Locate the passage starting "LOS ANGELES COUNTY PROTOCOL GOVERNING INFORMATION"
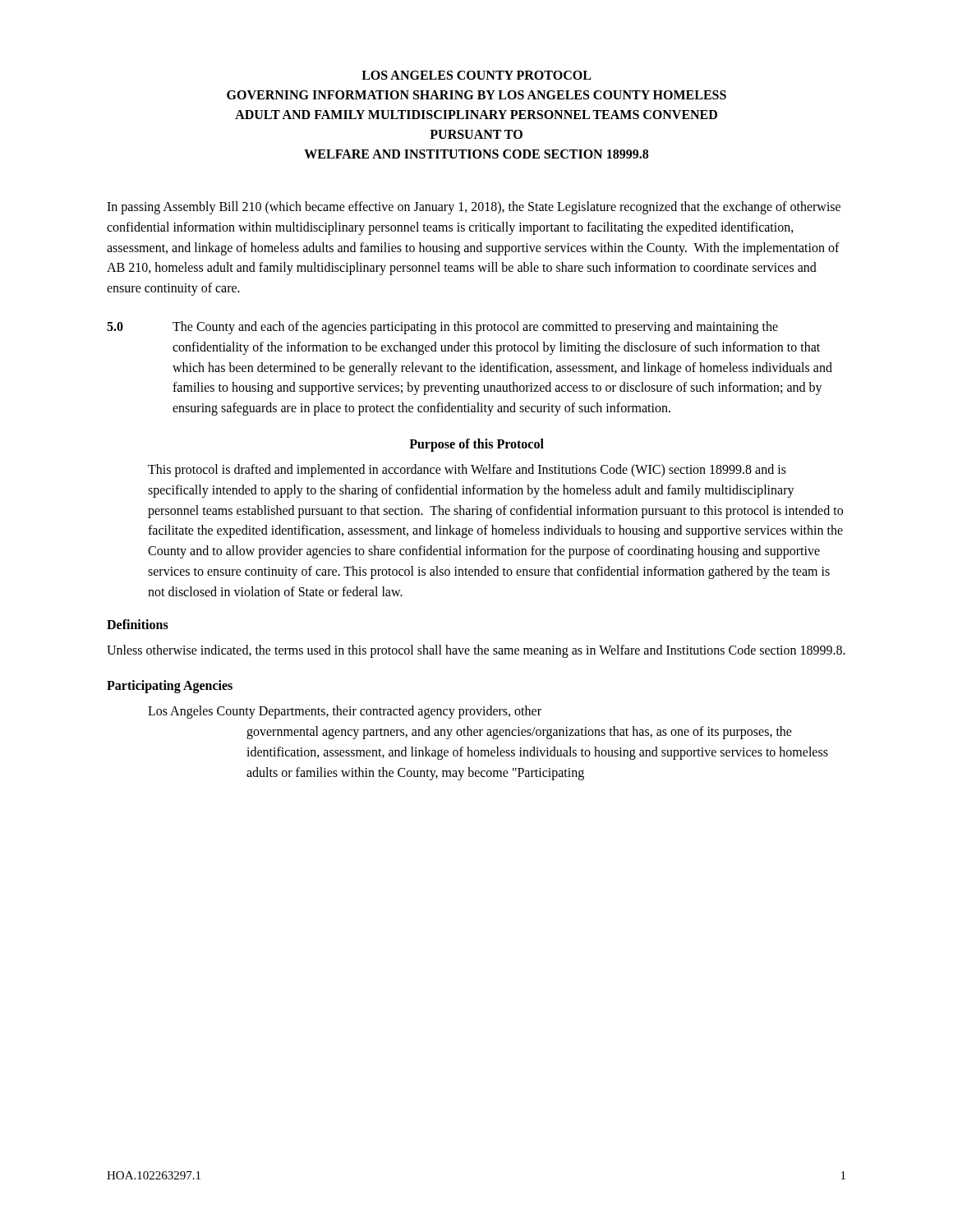The height and width of the screenshot is (1232, 953). (x=476, y=115)
